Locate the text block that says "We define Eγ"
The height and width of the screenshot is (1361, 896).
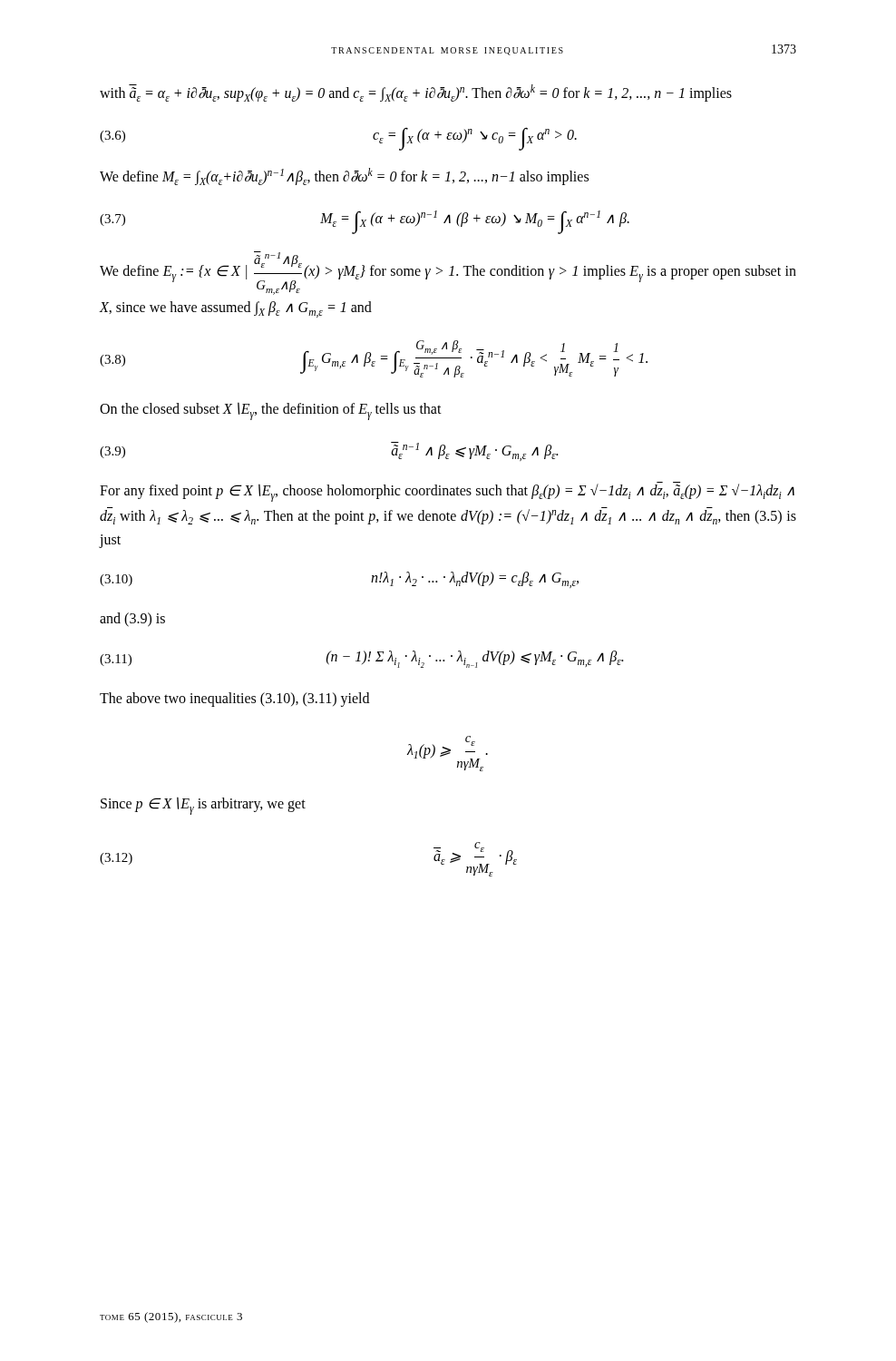coord(448,284)
